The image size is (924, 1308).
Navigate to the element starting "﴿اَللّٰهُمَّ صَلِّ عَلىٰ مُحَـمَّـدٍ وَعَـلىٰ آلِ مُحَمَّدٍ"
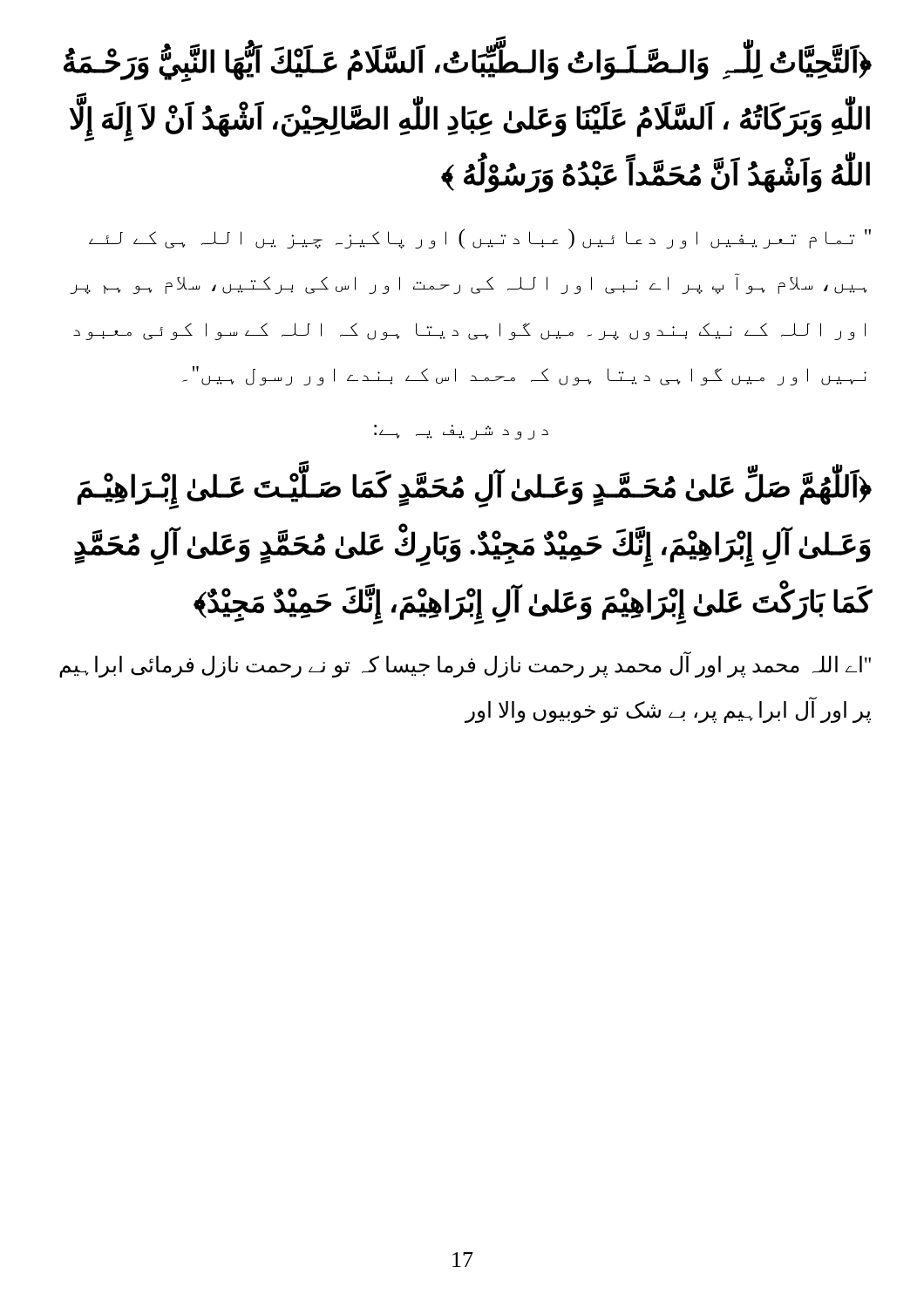point(472,545)
